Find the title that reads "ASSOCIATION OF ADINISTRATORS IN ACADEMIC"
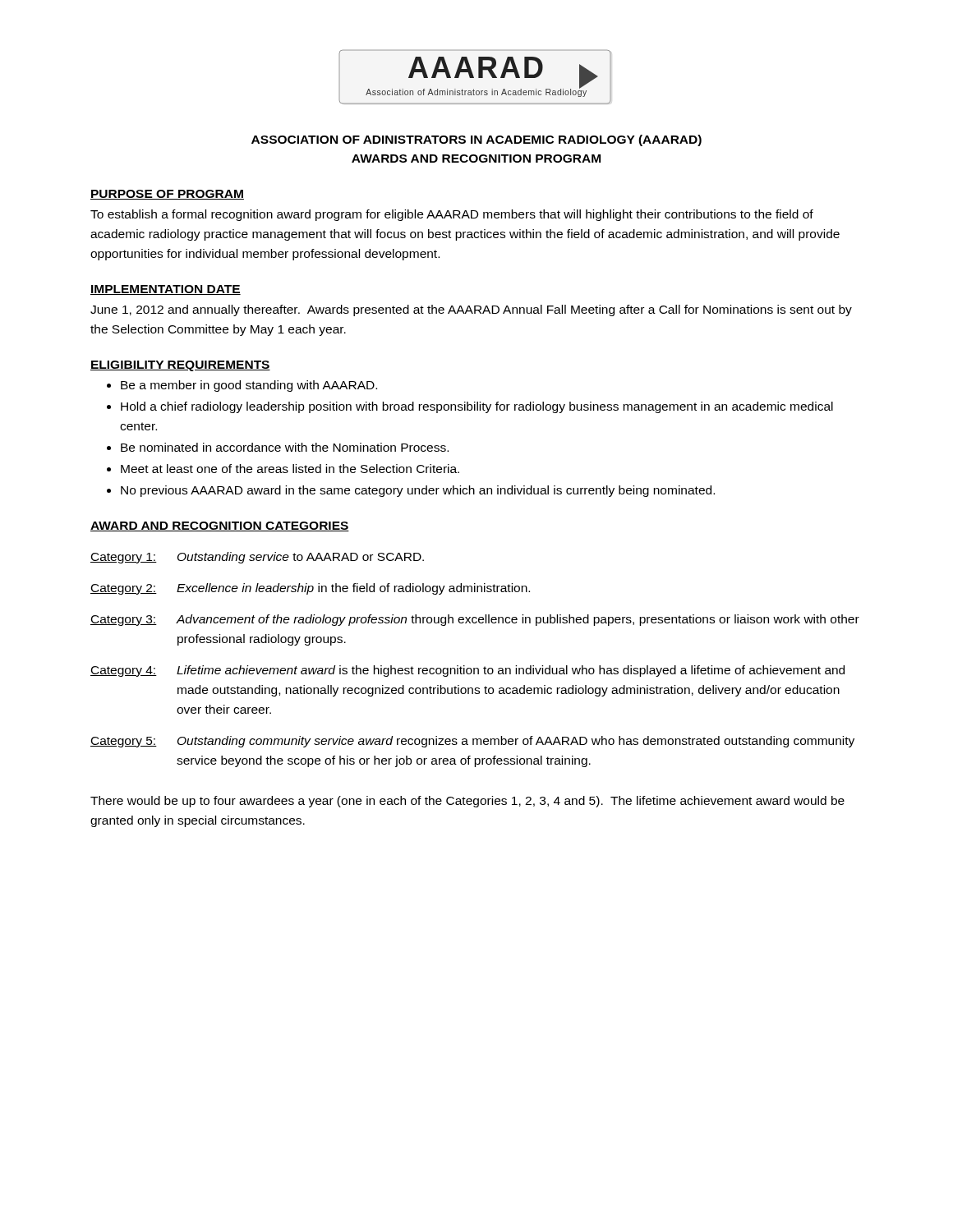The image size is (953, 1232). pos(476,149)
